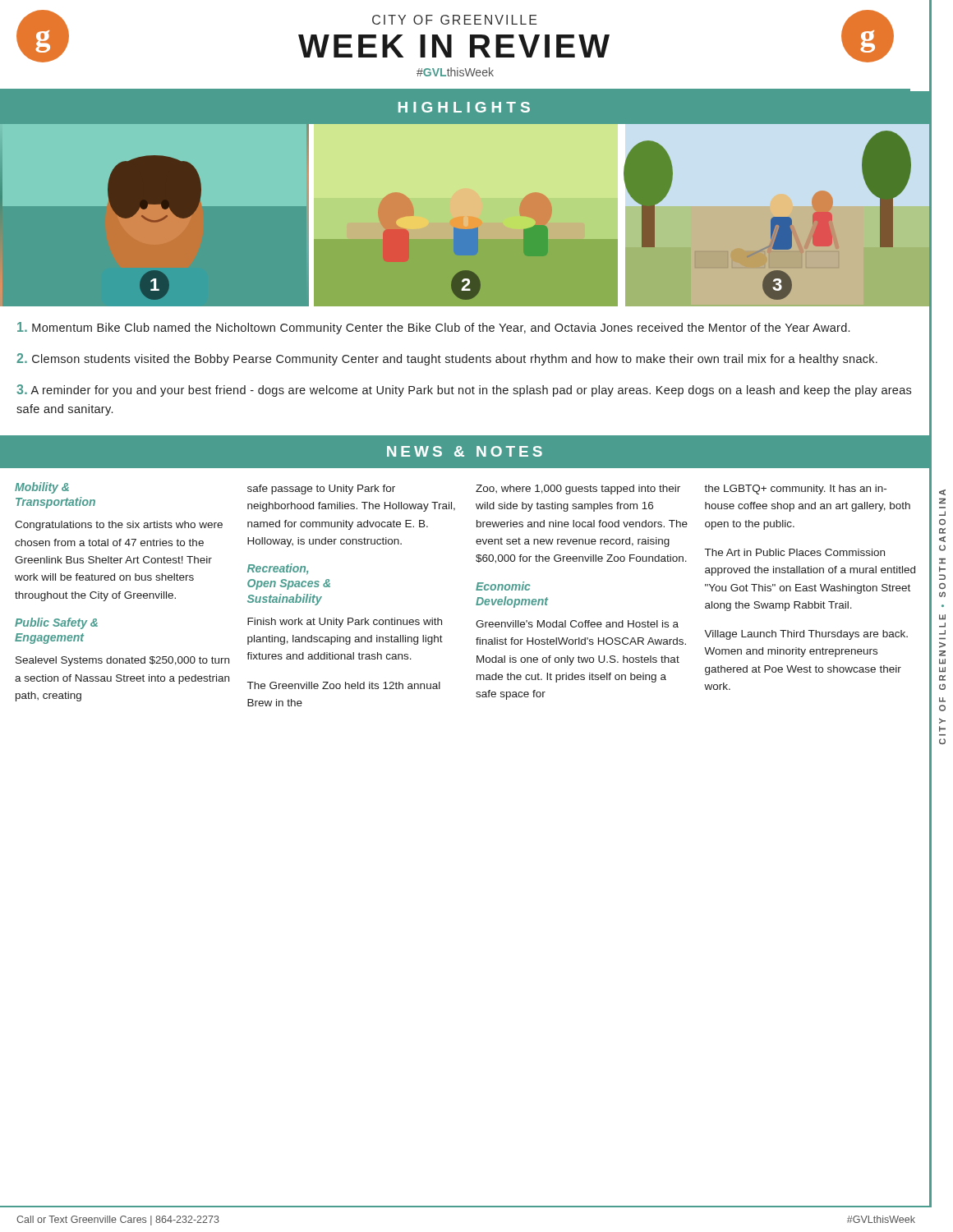This screenshot has width=953, height=1232.
Task: Navigate to the passage starting "safe passage to Unity Park for neighborhood"
Action: [x=321, y=490]
